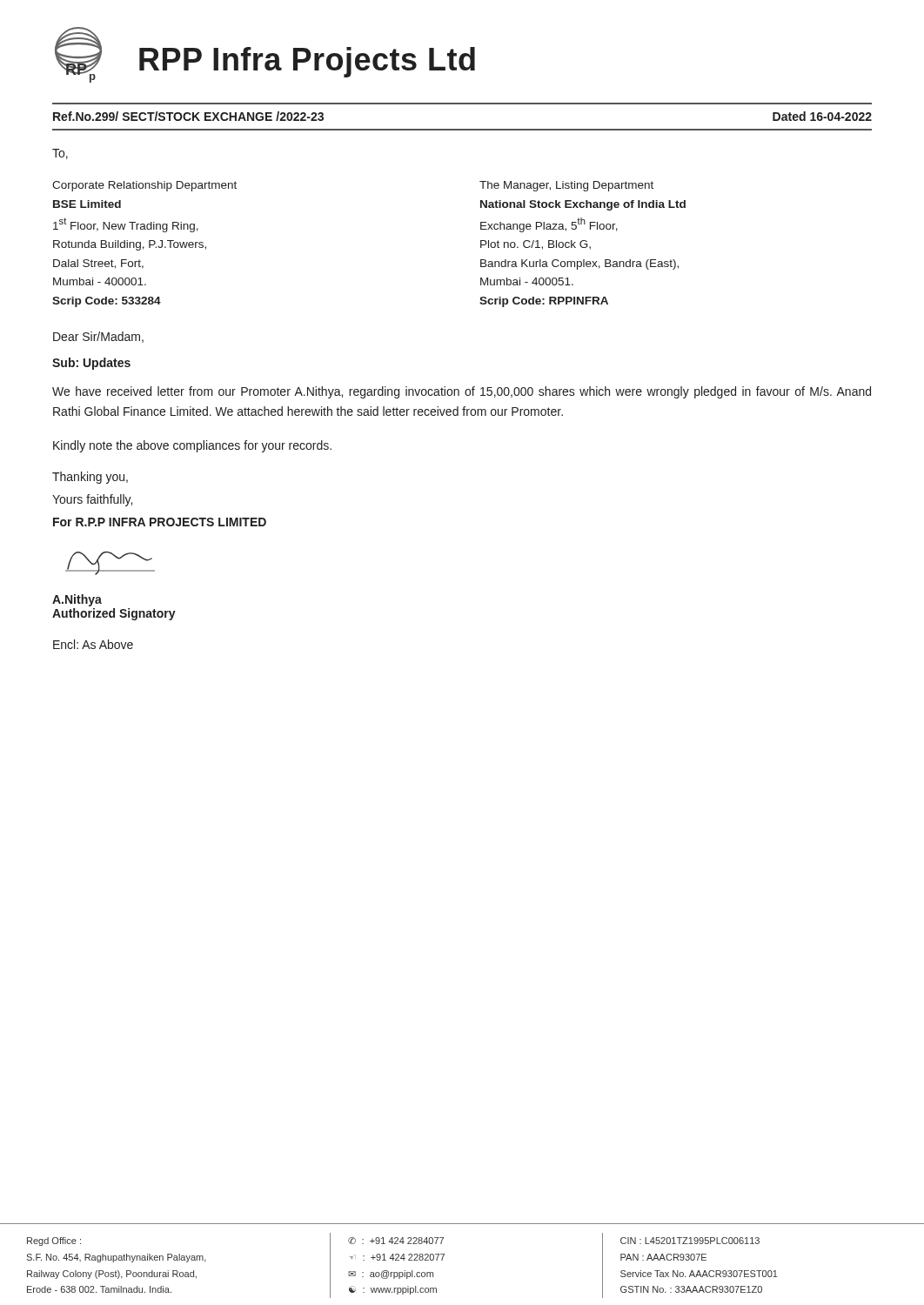Find the illustration
The width and height of the screenshot is (924, 1305).
coord(462,562)
